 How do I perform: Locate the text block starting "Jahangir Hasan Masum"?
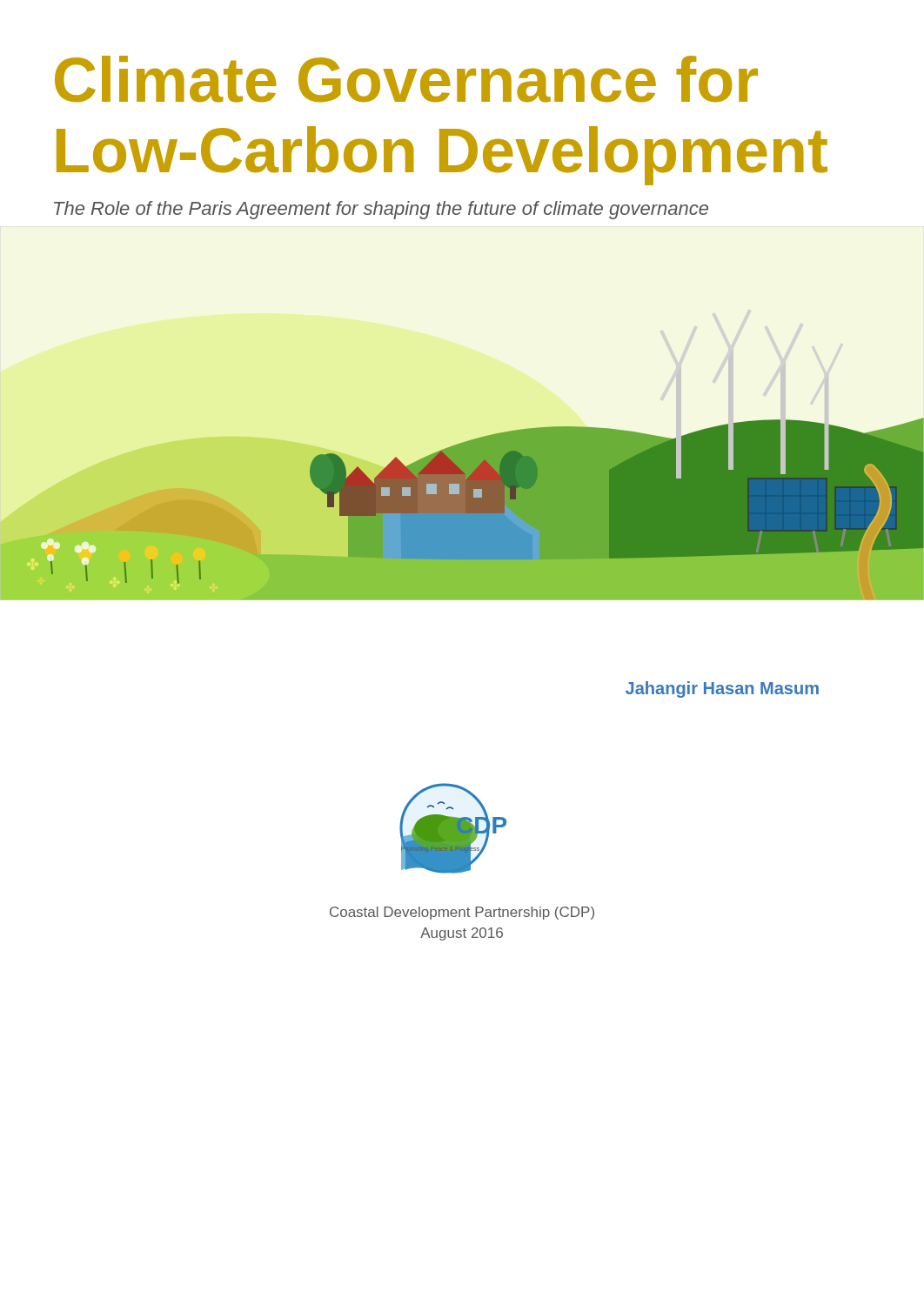722,689
